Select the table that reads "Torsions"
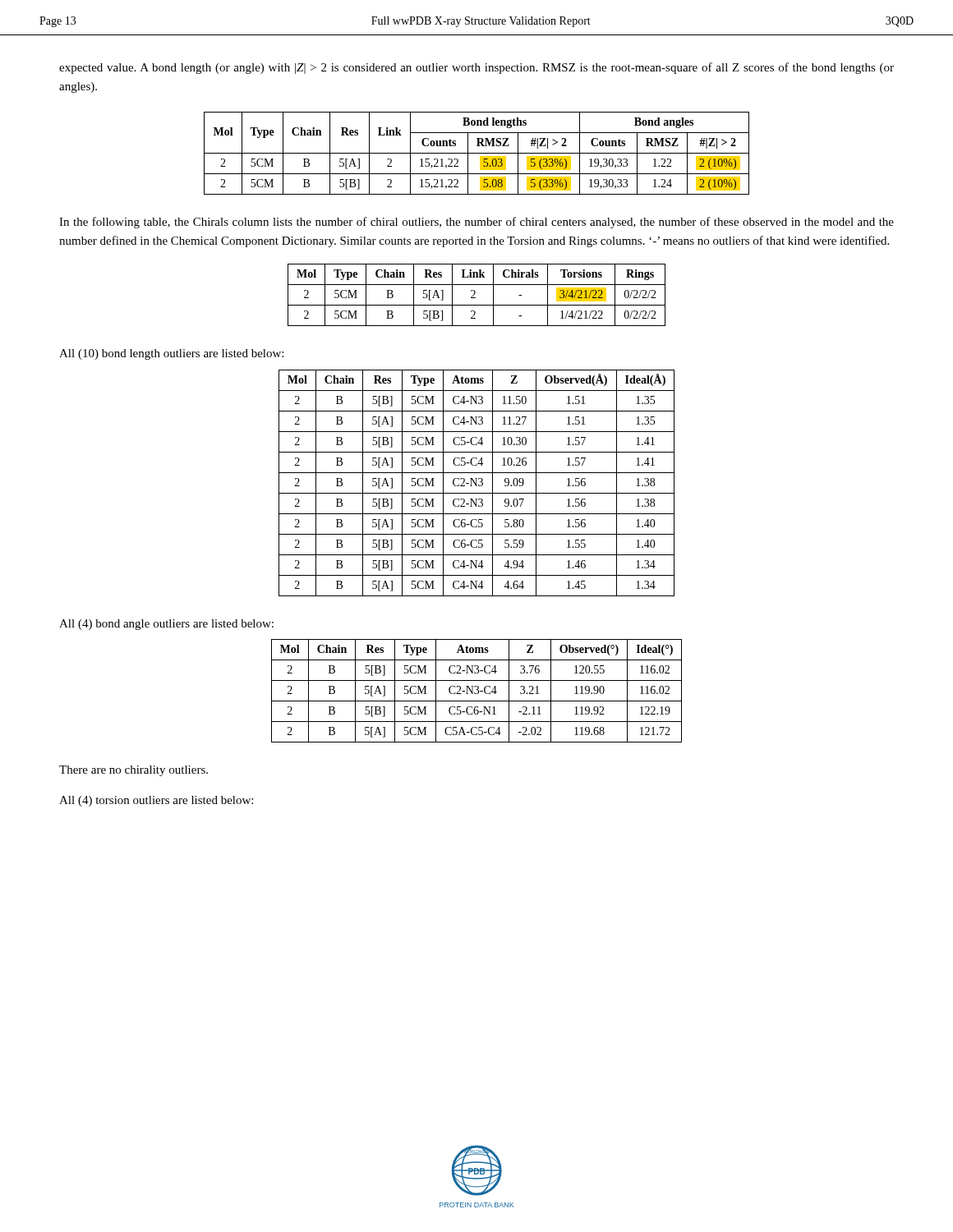 click(476, 295)
